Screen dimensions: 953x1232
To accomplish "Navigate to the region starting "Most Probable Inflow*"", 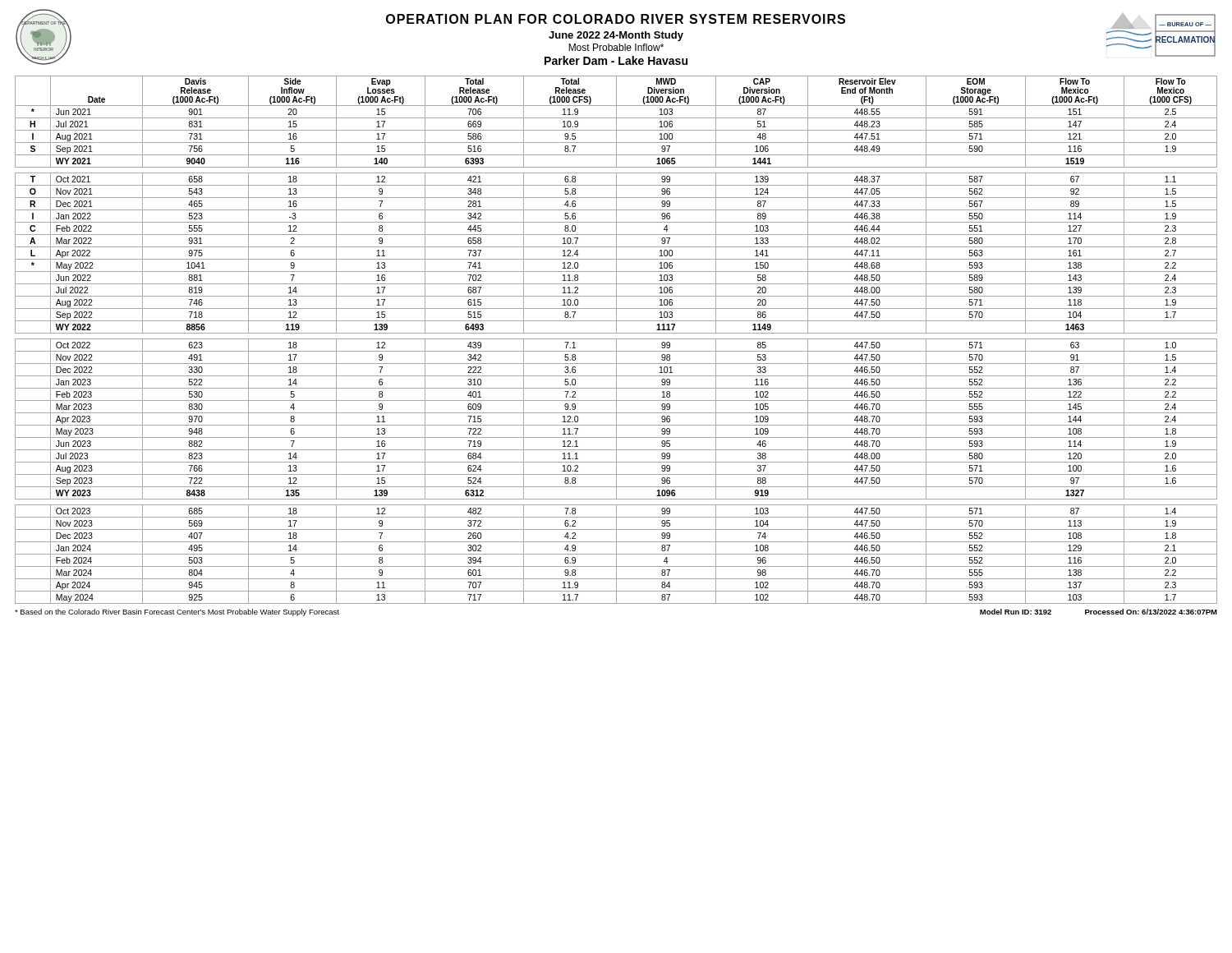I will 616,47.
